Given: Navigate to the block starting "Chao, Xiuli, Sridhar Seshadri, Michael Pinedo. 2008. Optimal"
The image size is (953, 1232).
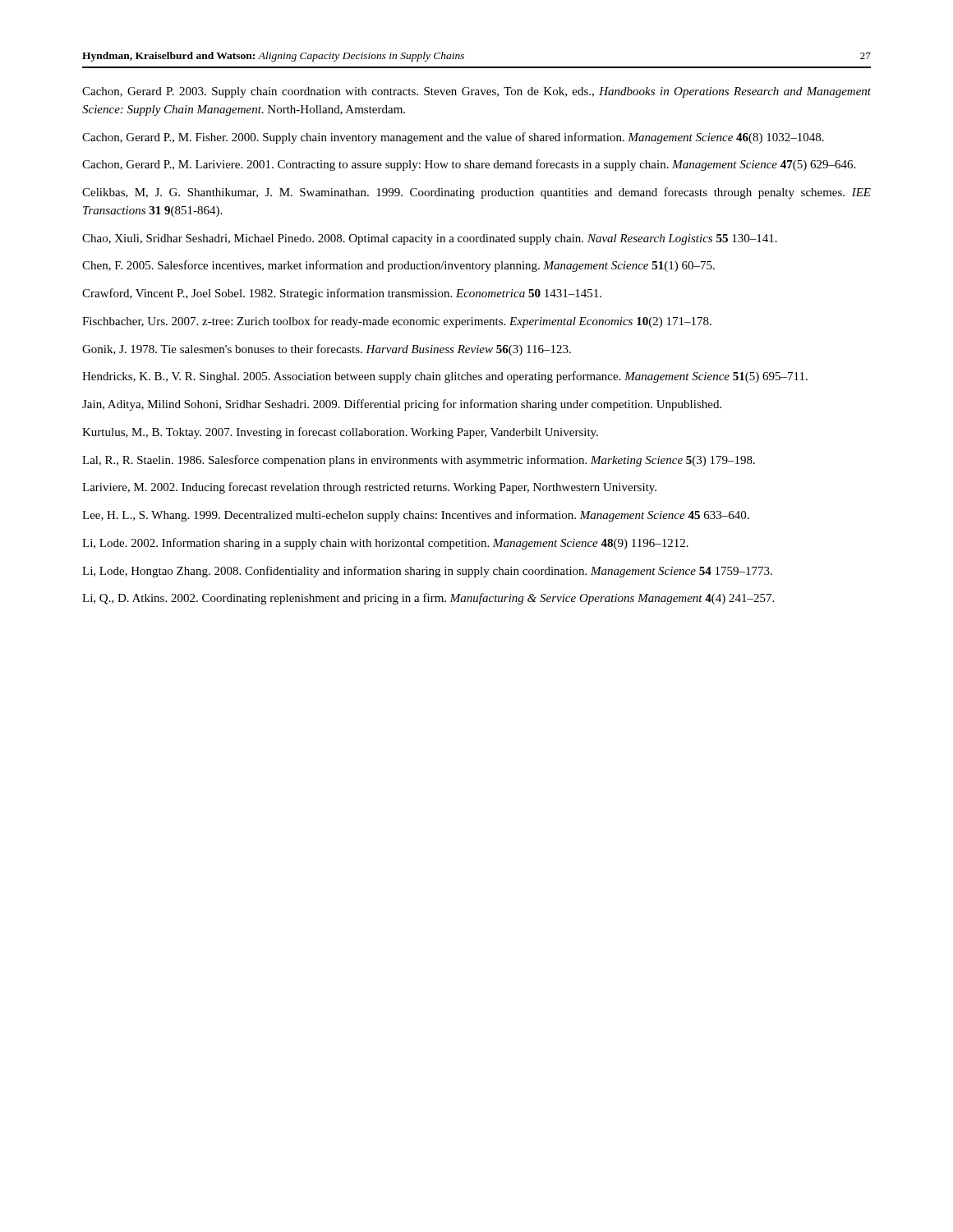Looking at the screenshot, I should [476, 238].
